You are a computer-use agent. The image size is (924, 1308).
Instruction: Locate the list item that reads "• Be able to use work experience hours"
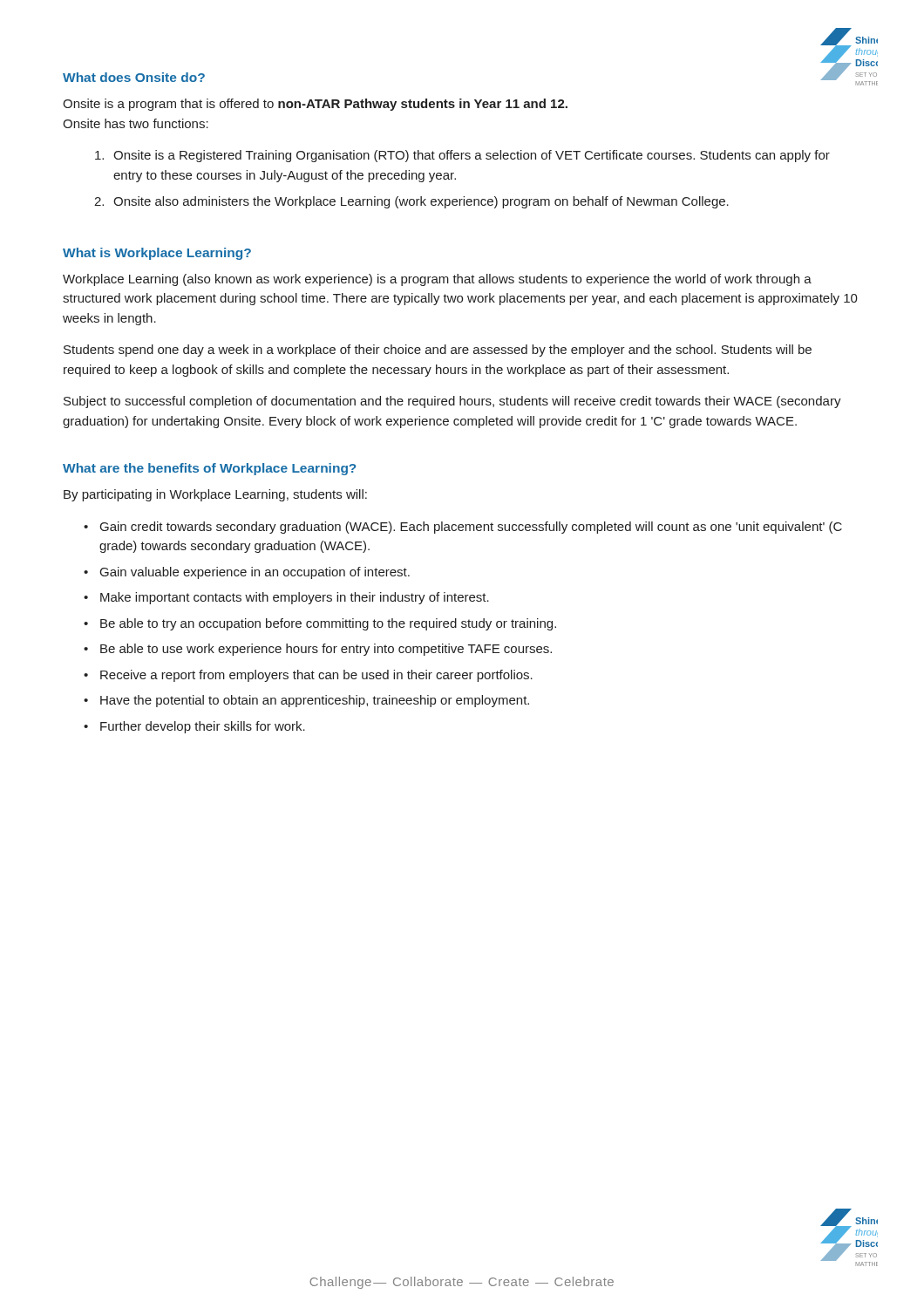click(x=318, y=649)
